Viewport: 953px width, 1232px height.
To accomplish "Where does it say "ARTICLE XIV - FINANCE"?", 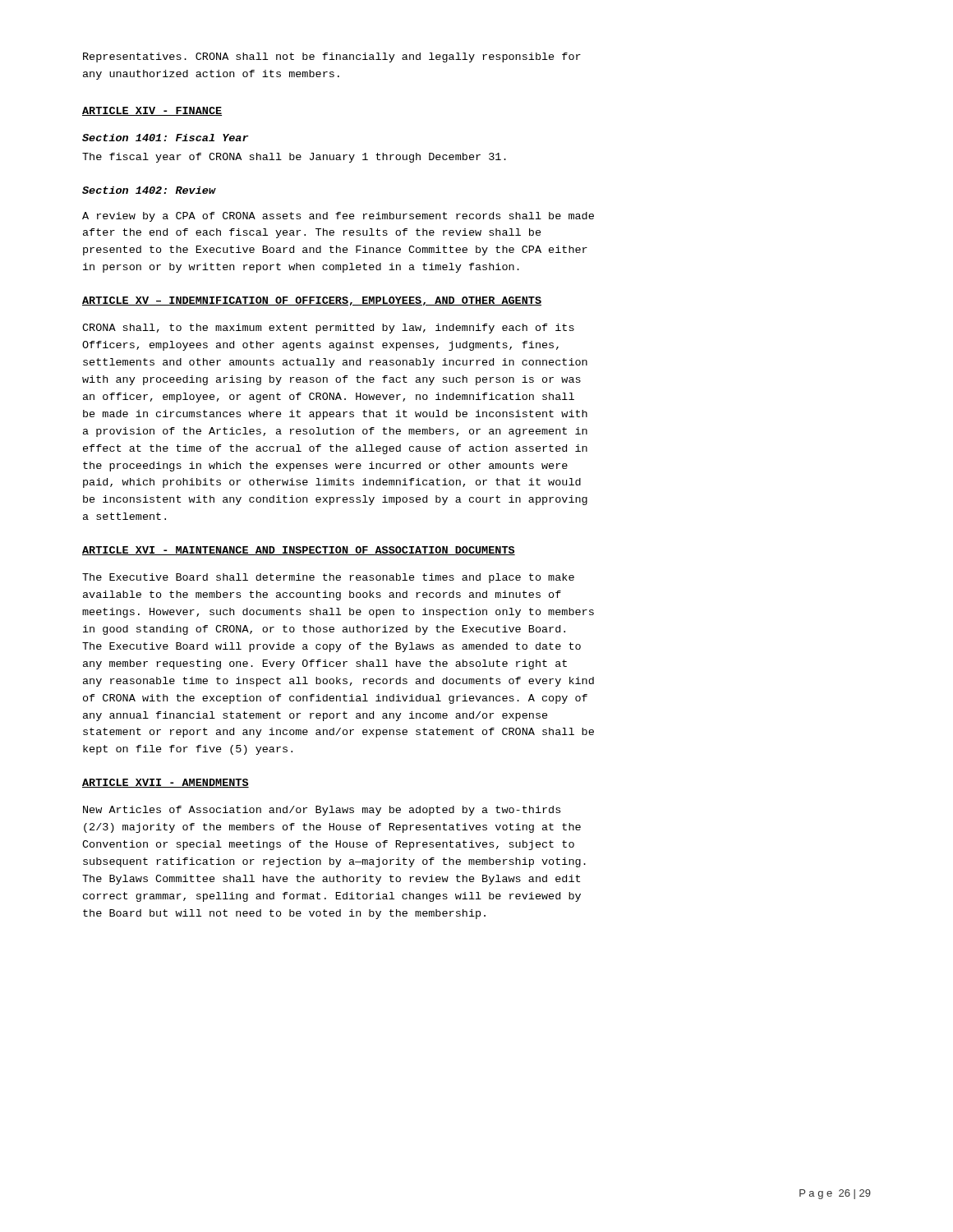I will 152,111.
